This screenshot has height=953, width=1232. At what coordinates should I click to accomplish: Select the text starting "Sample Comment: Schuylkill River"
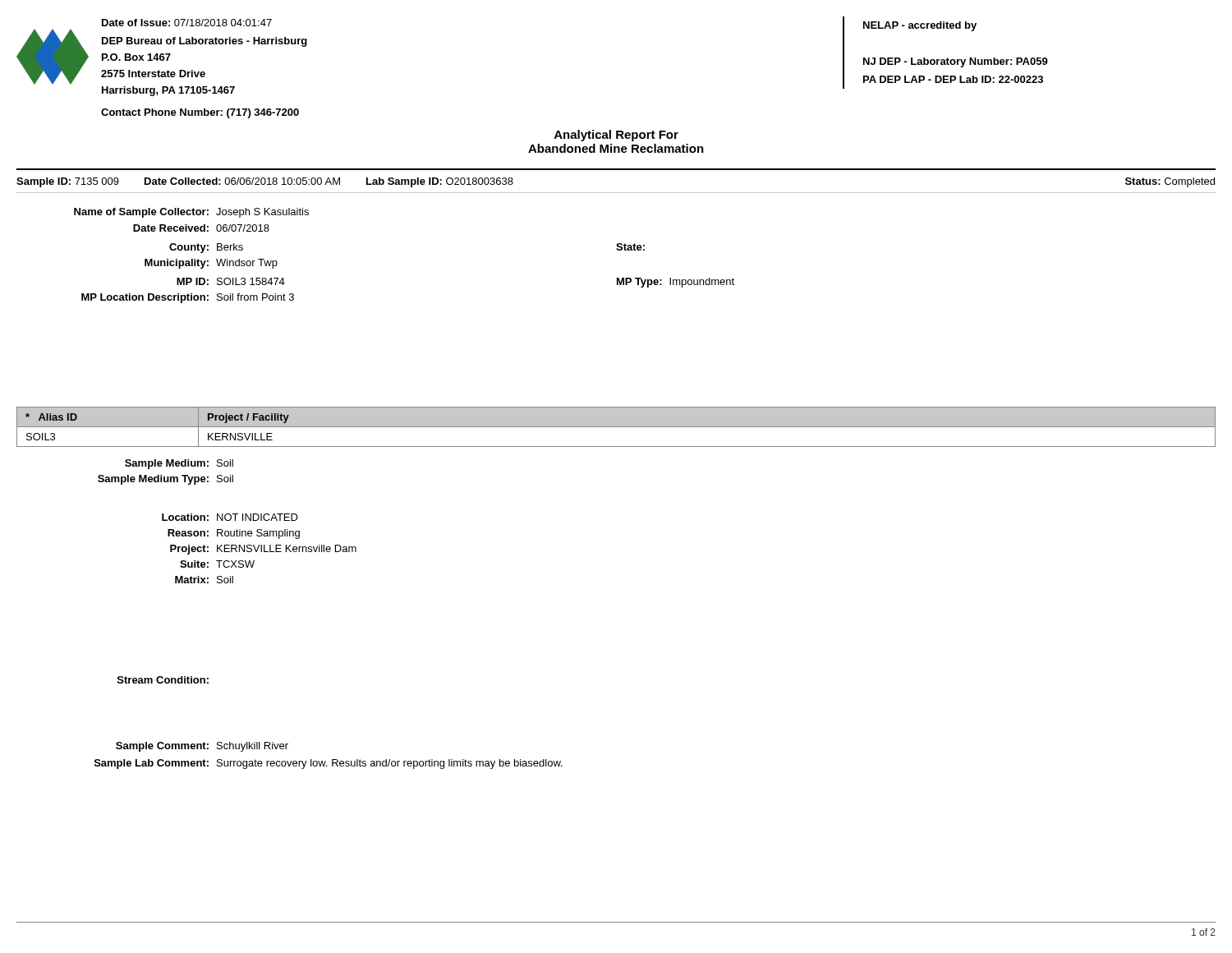click(152, 746)
